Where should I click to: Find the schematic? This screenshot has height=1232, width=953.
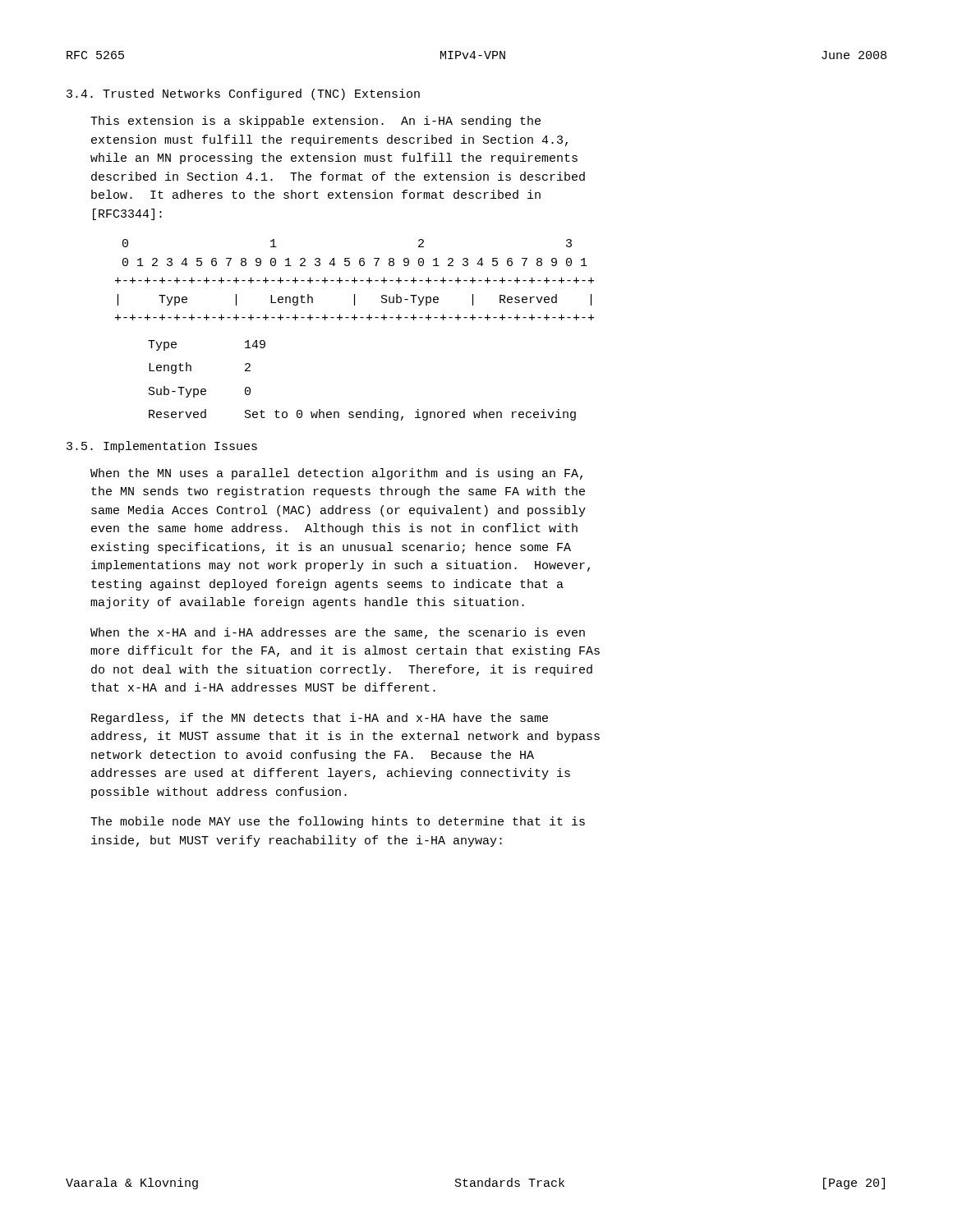click(497, 282)
